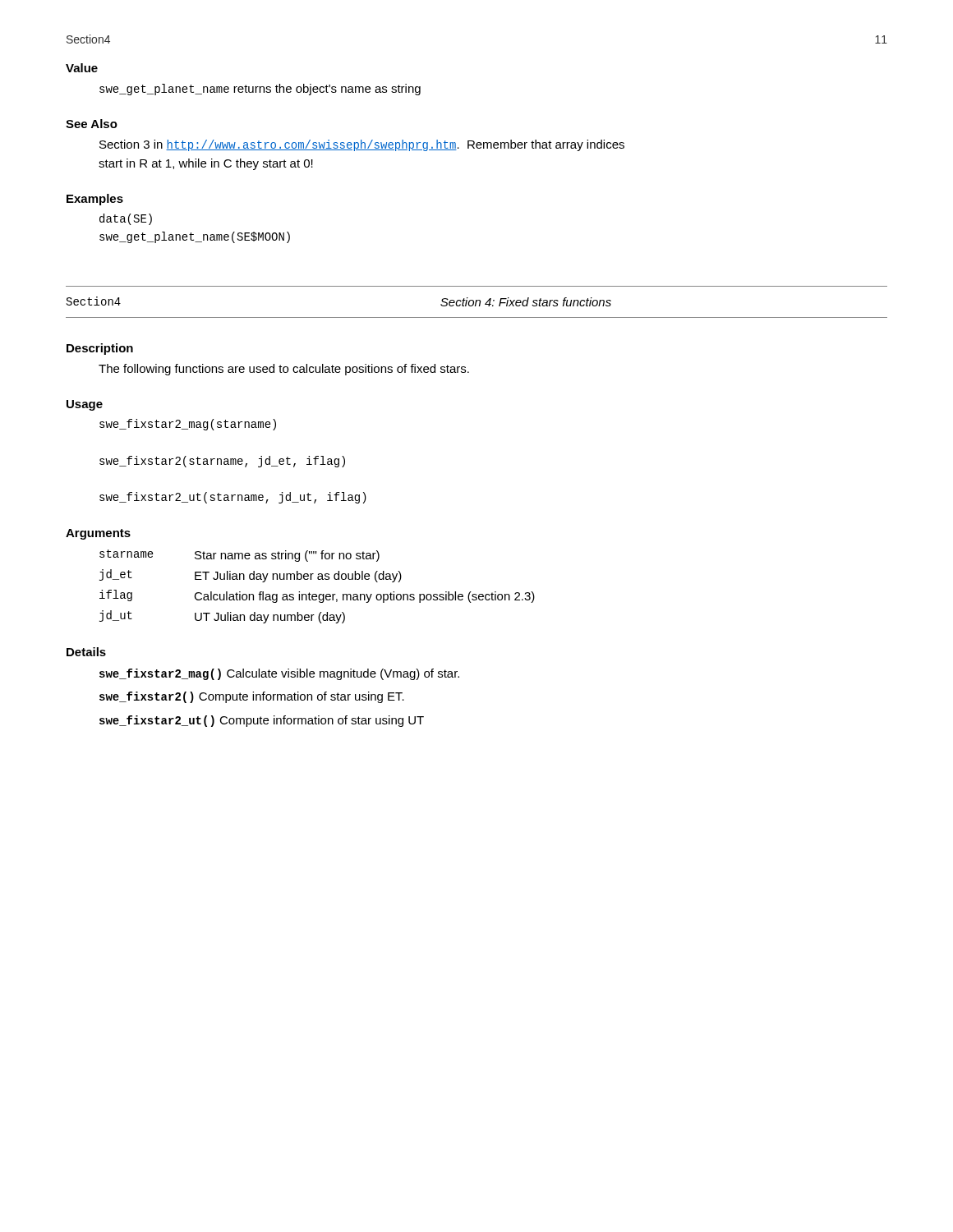Click on the block starting "swe_get_planet_name returns the object's name"
Image resolution: width=953 pixels, height=1232 pixels.
260,89
